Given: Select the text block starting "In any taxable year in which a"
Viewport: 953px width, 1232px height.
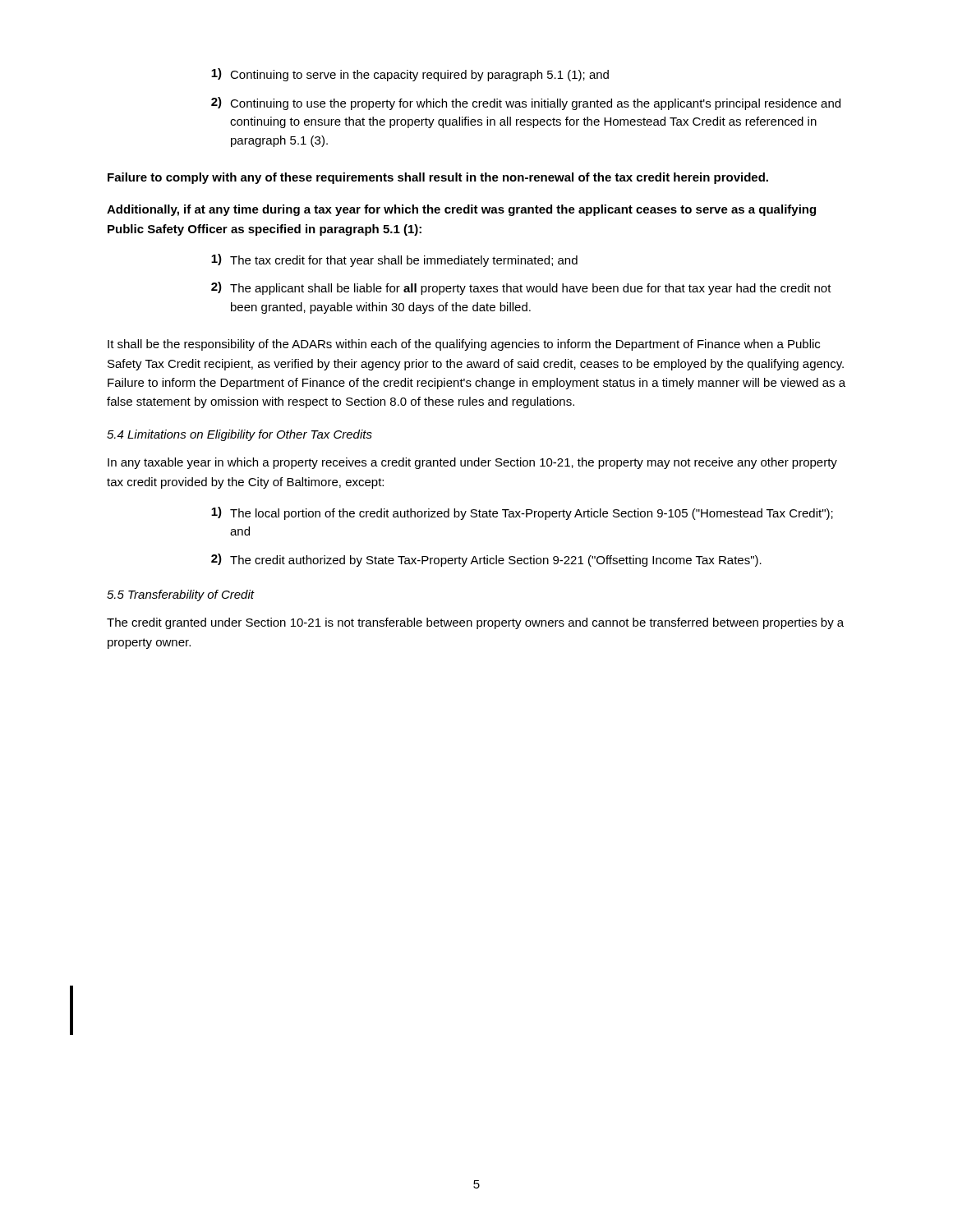Looking at the screenshot, I should coord(472,472).
